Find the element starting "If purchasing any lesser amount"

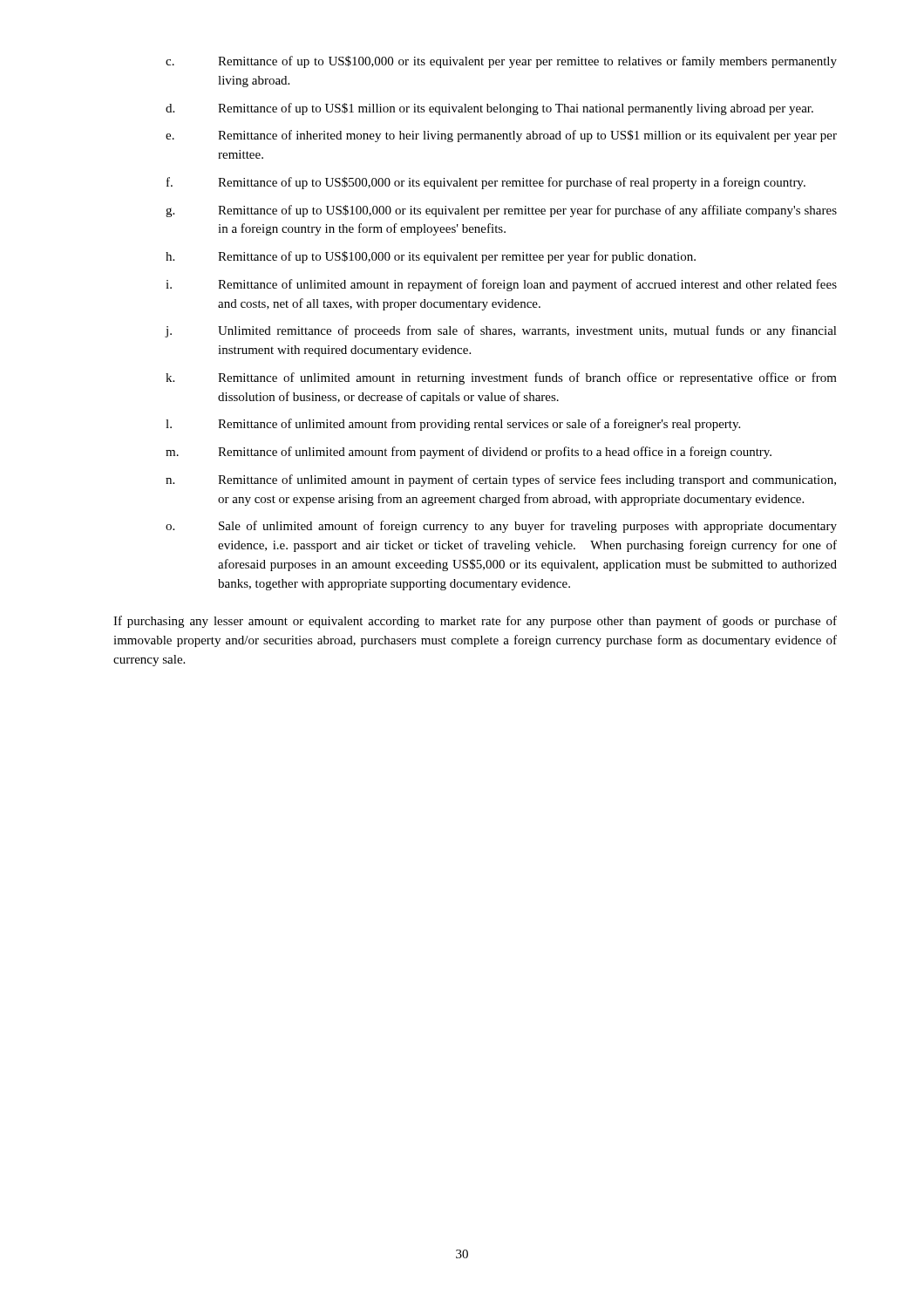475,640
